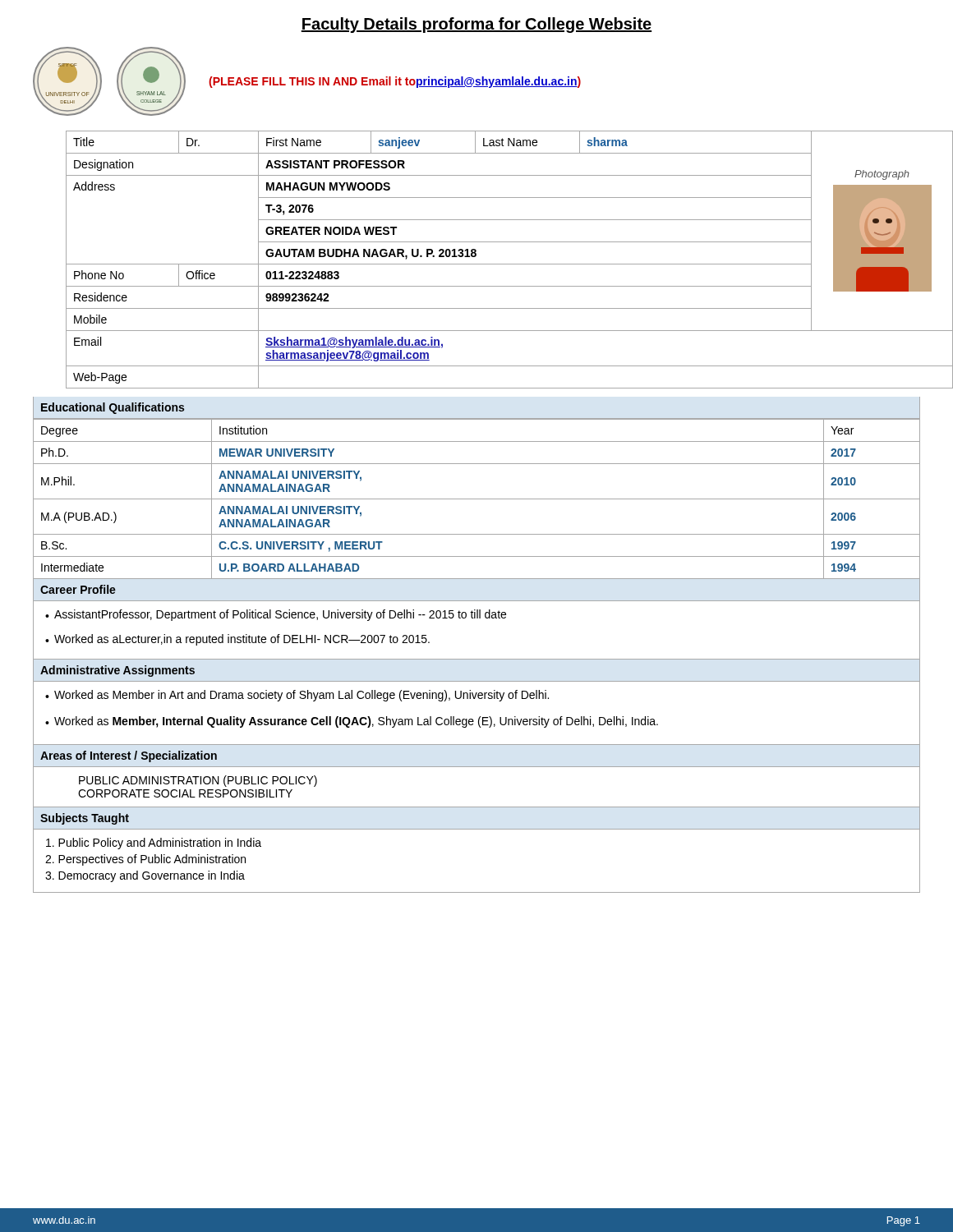Click on the text block starting "Public Policy and Administration in India"
Image resolution: width=953 pixels, height=1232 pixels.
pos(153,843)
